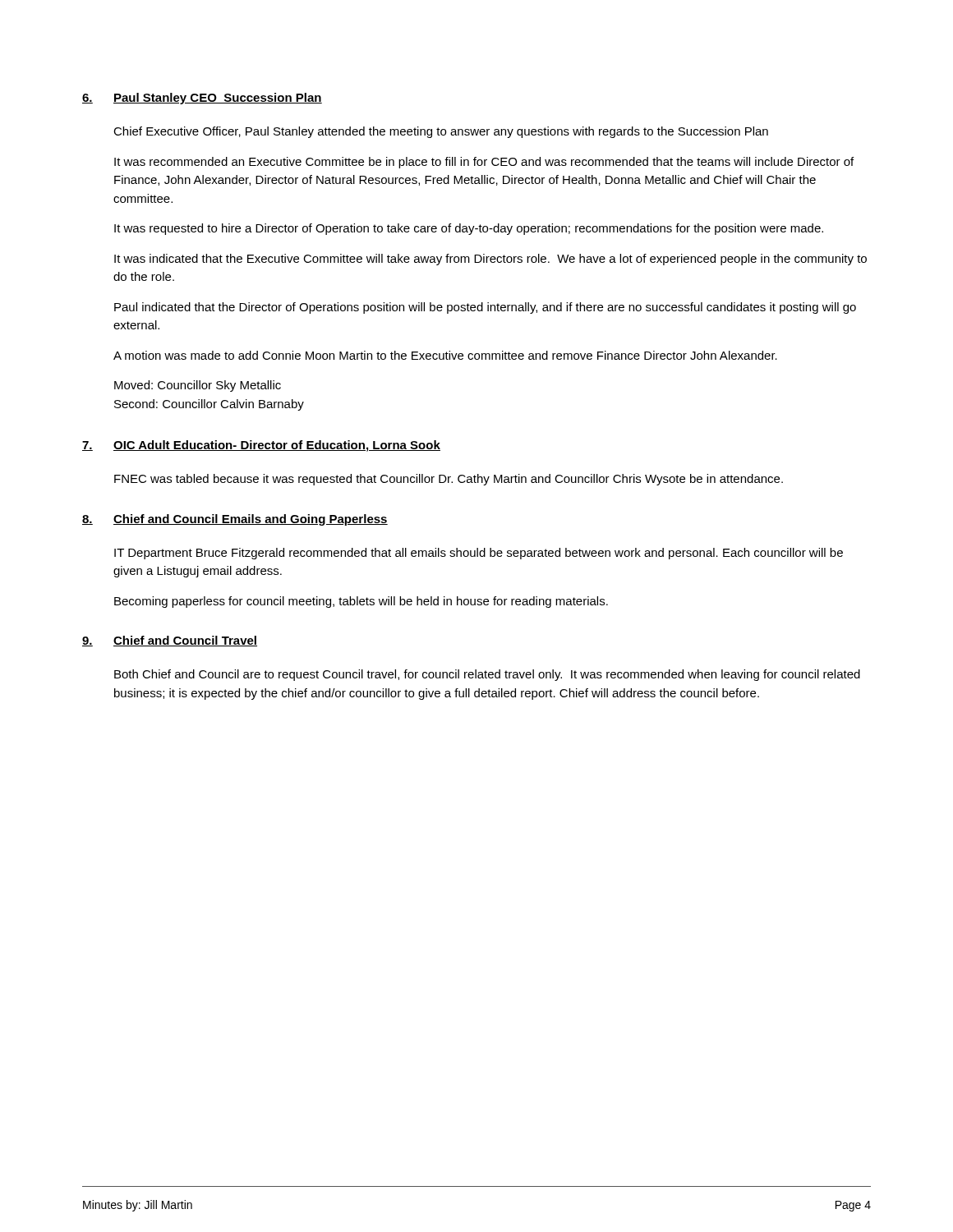Find the block on this page that starts "Chief Executive Officer,"

[441, 131]
